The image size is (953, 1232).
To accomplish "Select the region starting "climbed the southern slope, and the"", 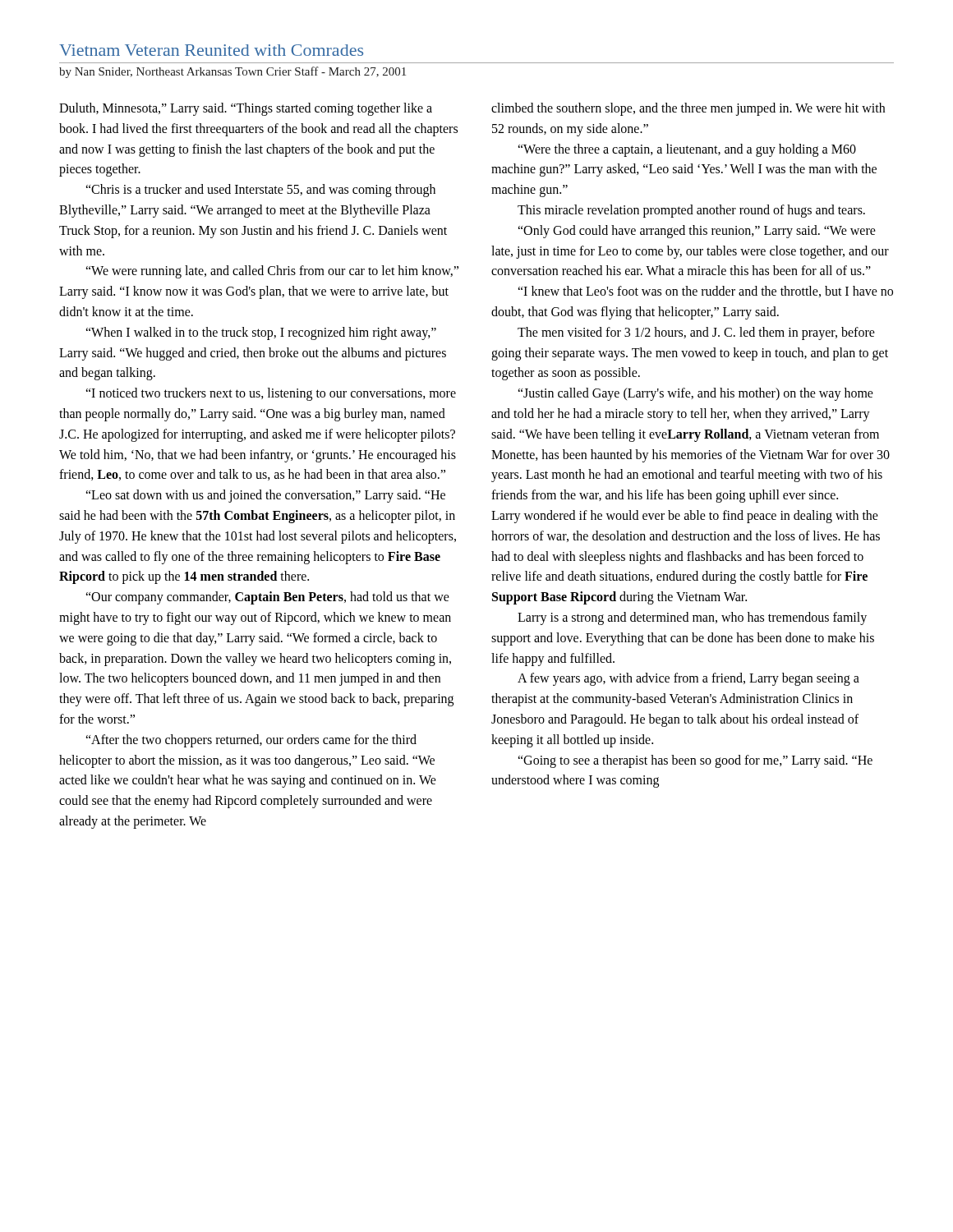I will [693, 445].
